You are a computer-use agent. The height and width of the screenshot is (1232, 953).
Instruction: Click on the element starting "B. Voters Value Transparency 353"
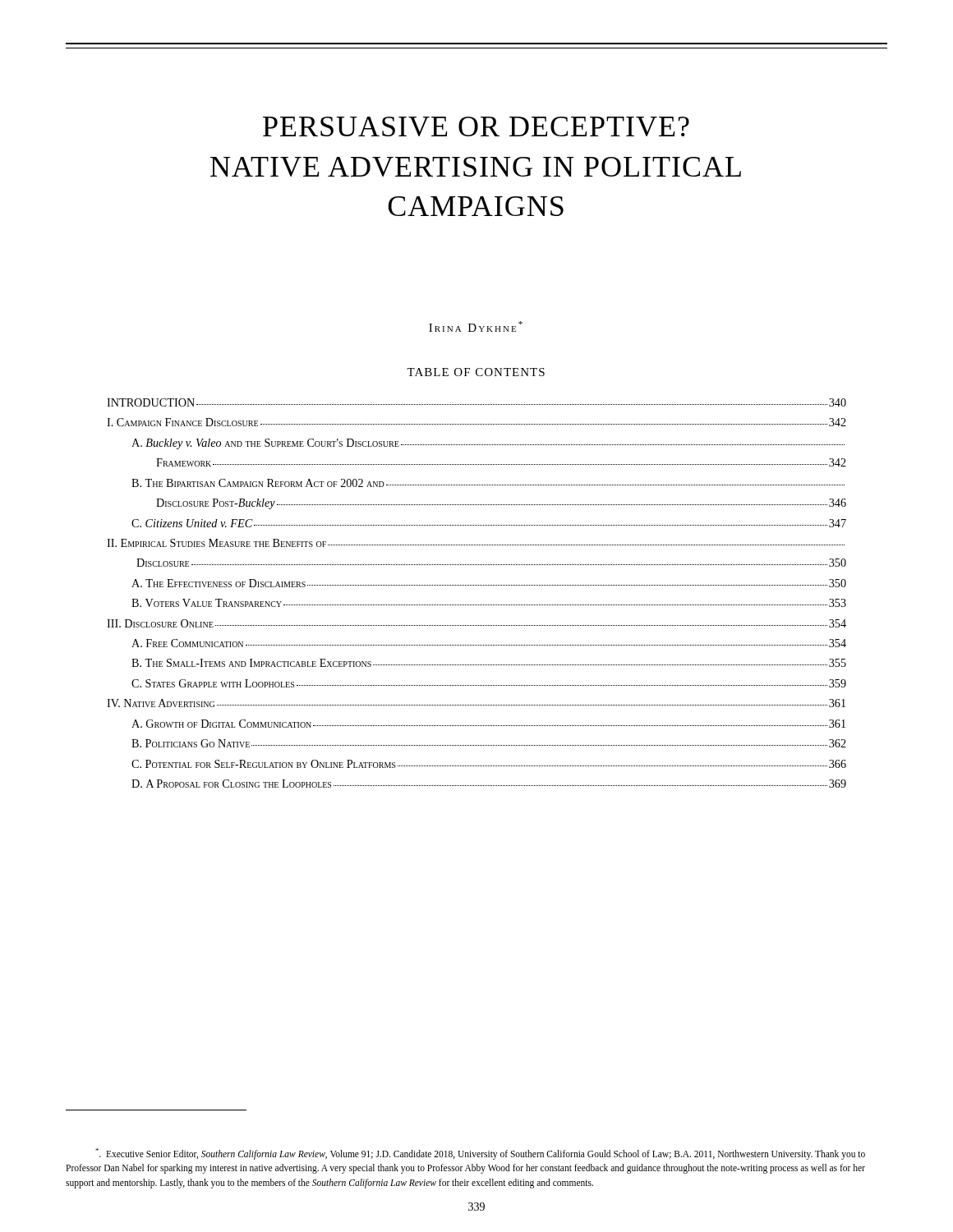click(489, 603)
